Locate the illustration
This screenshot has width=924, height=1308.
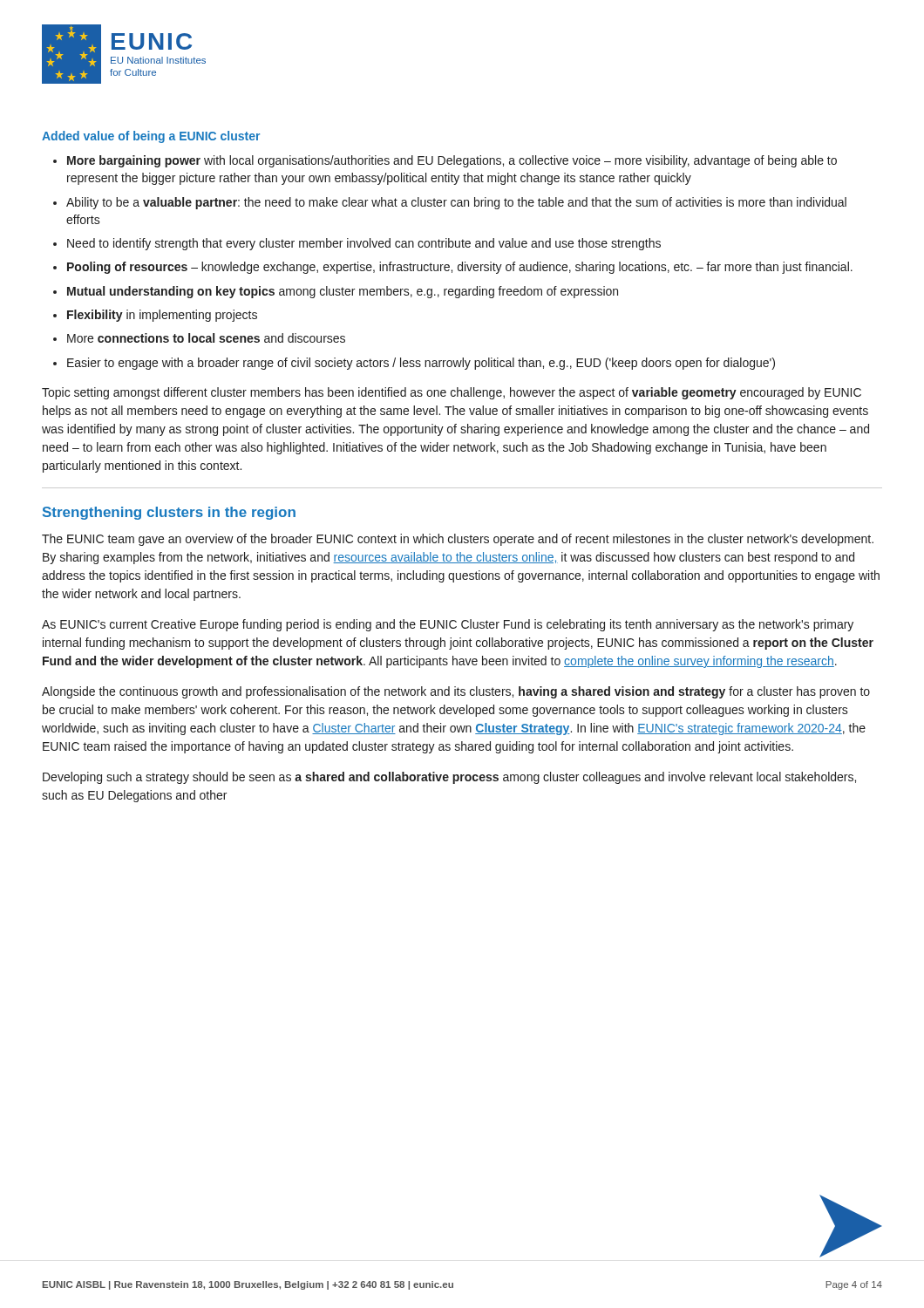(x=851, y=1226)
